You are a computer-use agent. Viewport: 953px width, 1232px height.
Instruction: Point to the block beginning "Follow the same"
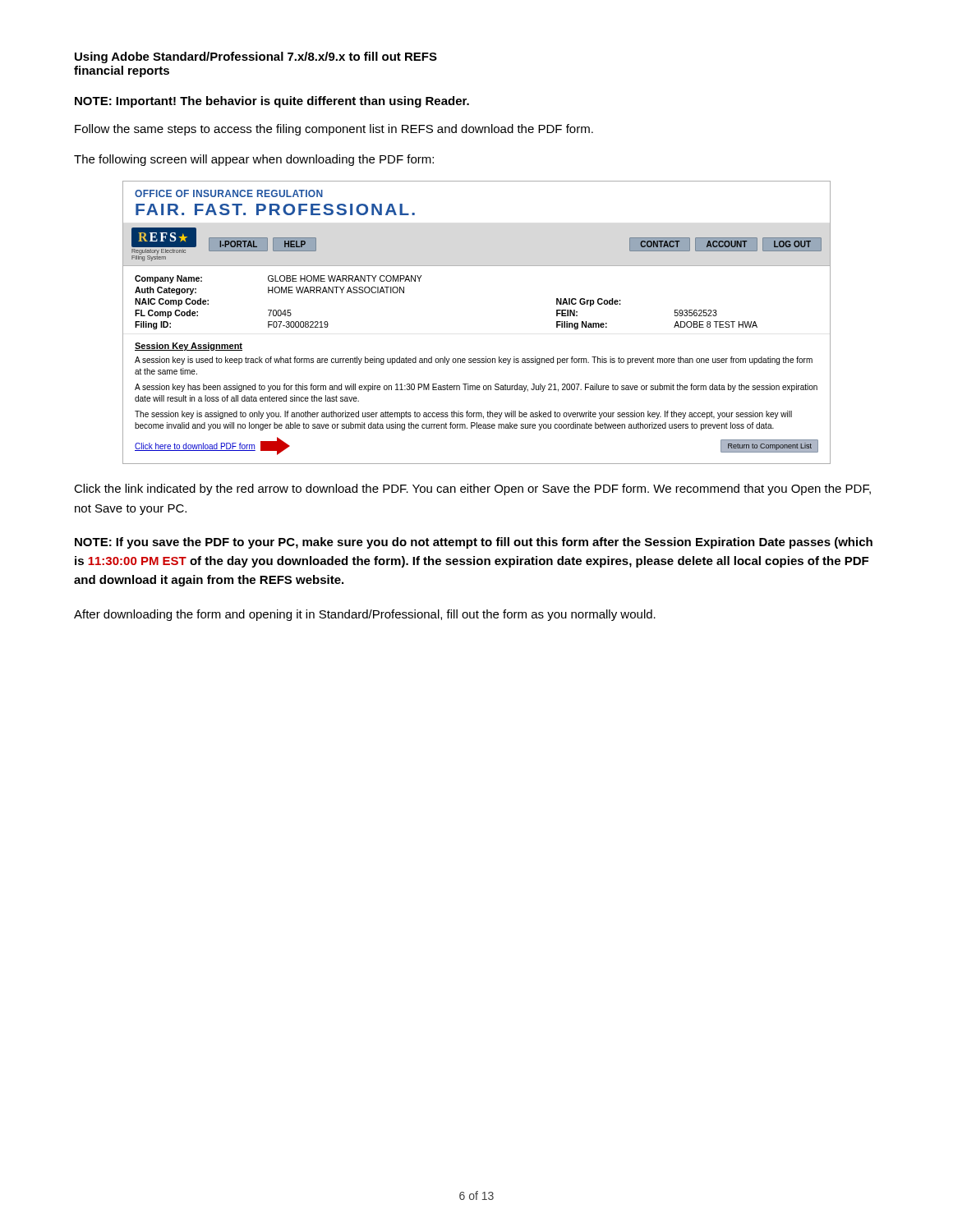[x=334, y=129]
